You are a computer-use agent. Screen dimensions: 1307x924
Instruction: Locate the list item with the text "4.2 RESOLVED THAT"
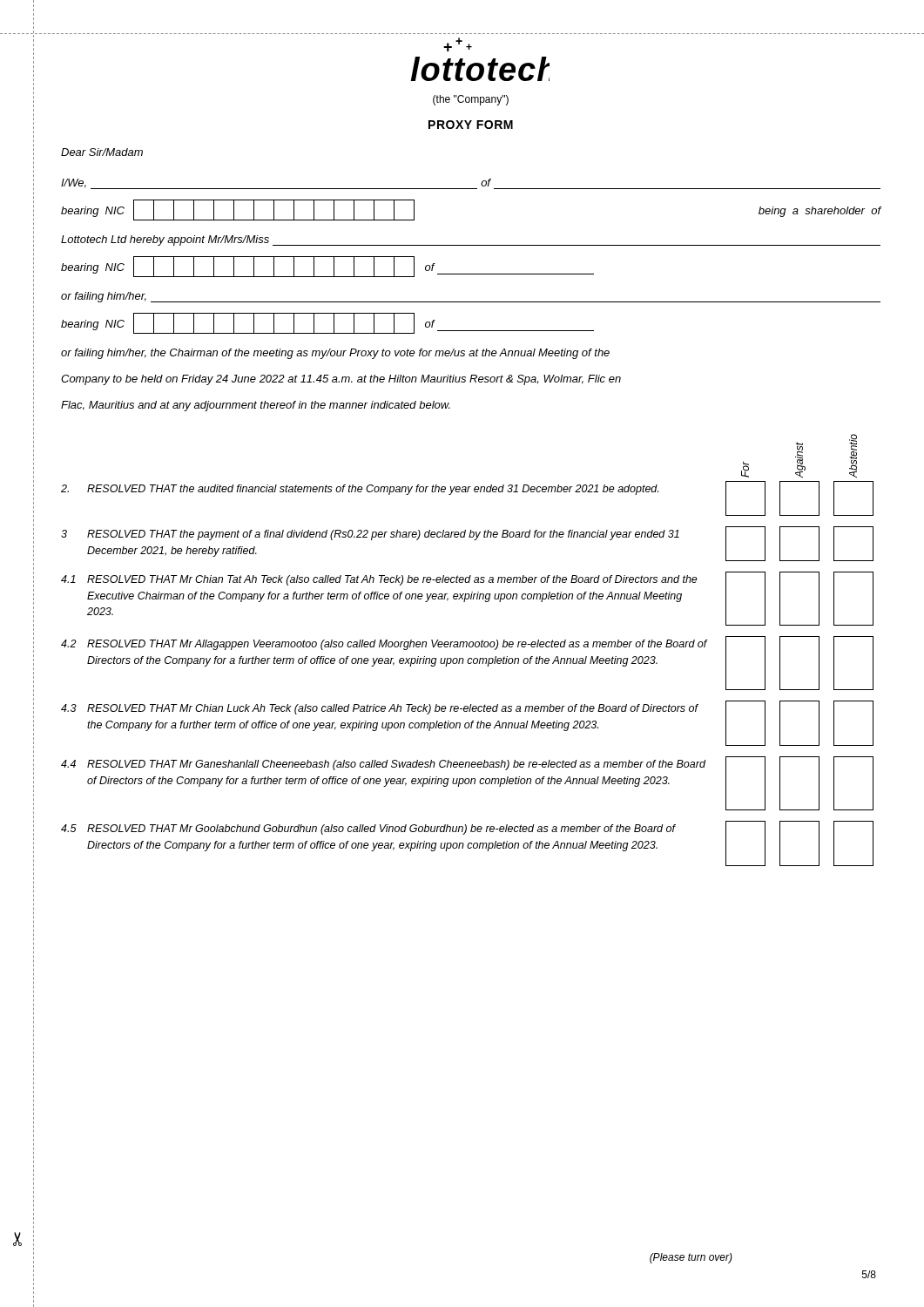click(471, 663)
